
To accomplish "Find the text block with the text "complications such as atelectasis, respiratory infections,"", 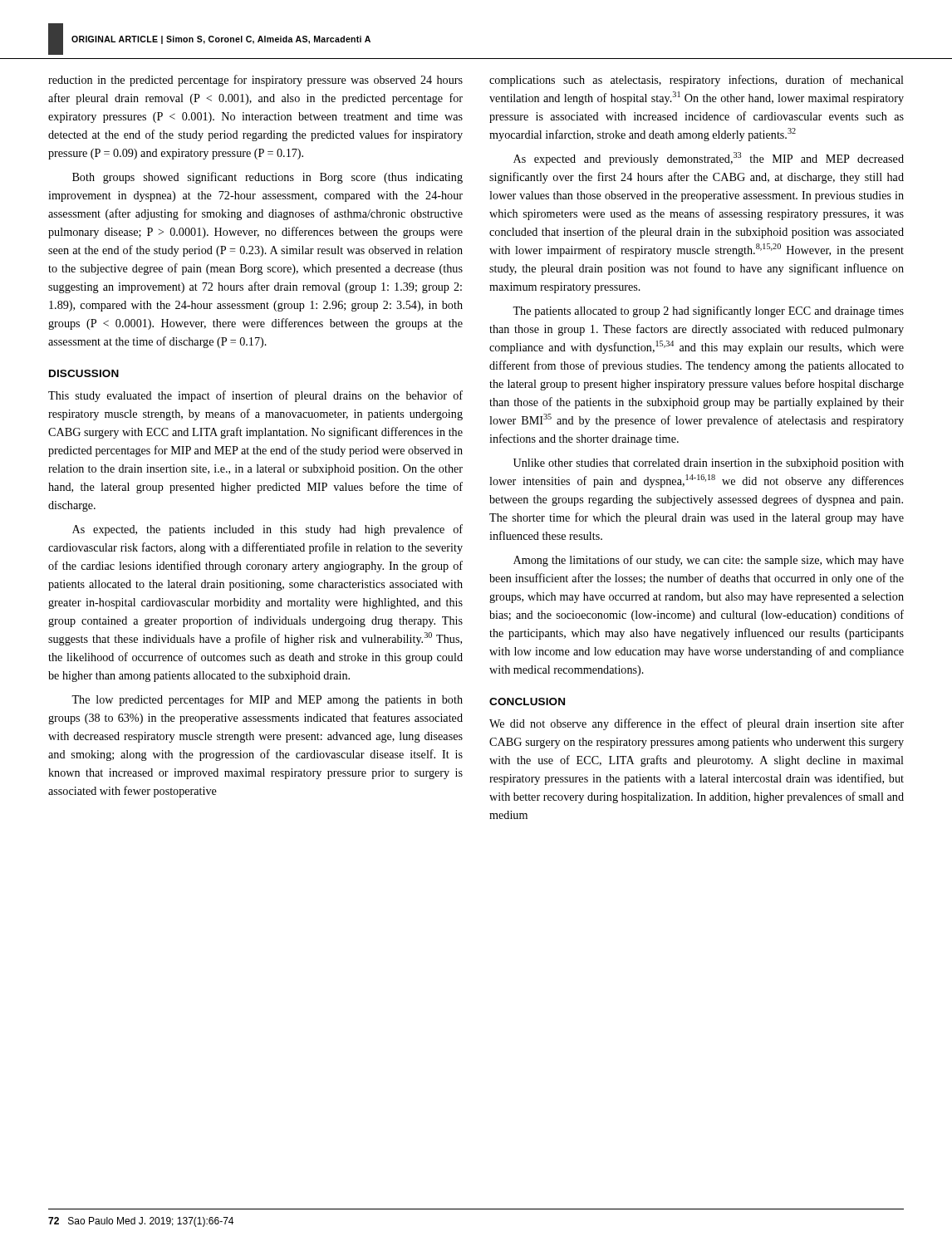I will tap(697, 375).
